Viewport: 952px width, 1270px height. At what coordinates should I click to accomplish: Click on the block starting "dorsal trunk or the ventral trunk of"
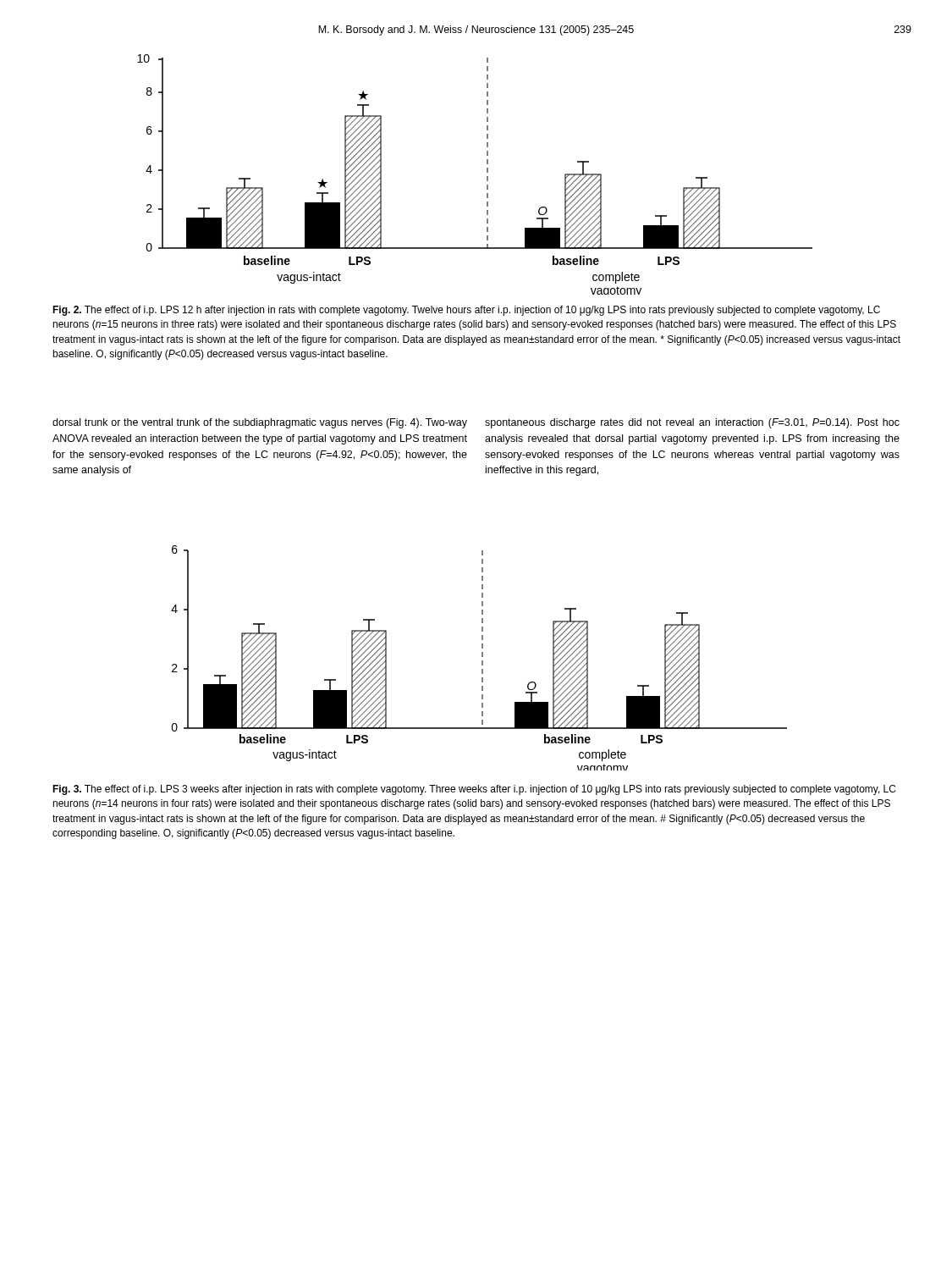click(260, 446)
